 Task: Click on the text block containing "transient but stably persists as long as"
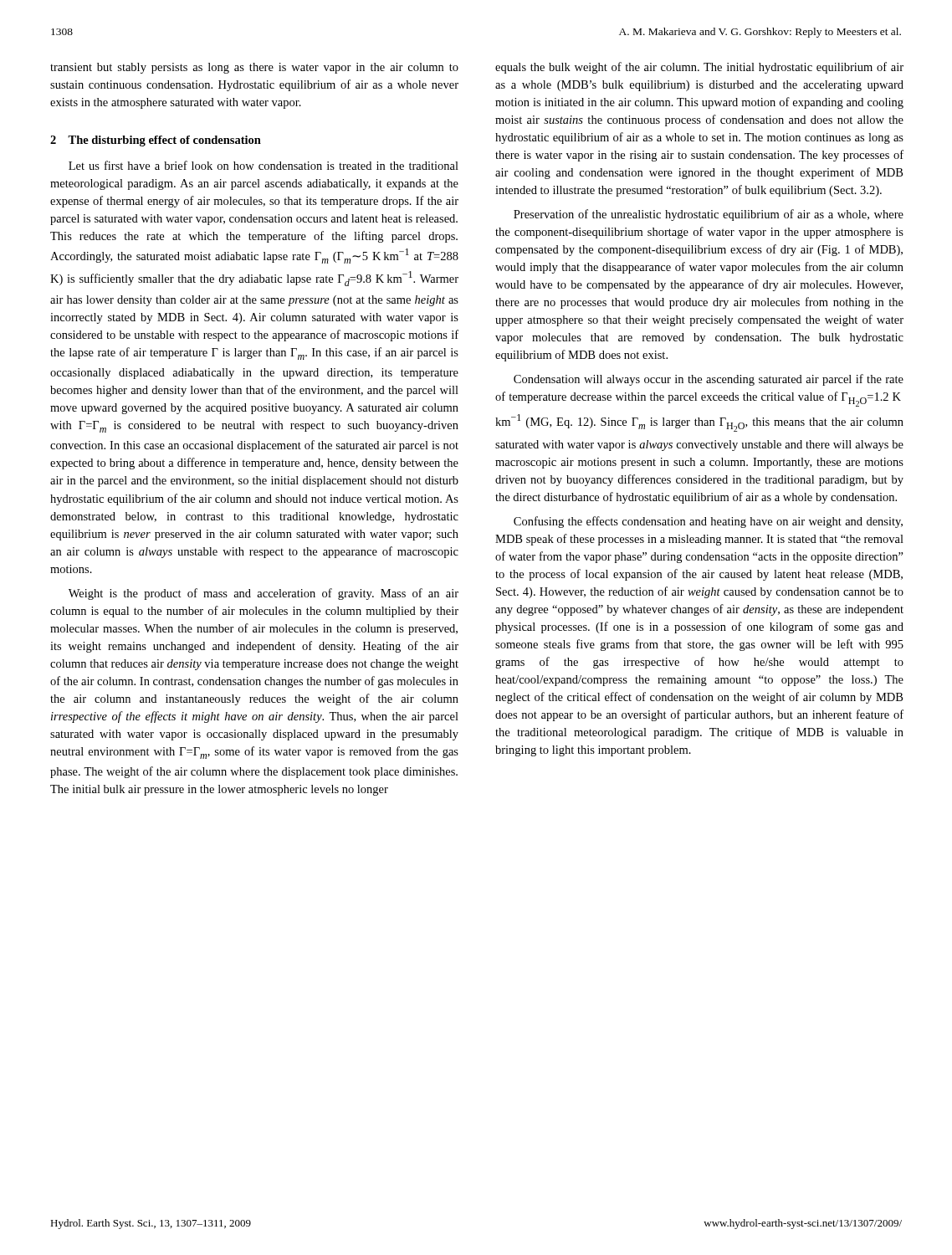(254, 85)
